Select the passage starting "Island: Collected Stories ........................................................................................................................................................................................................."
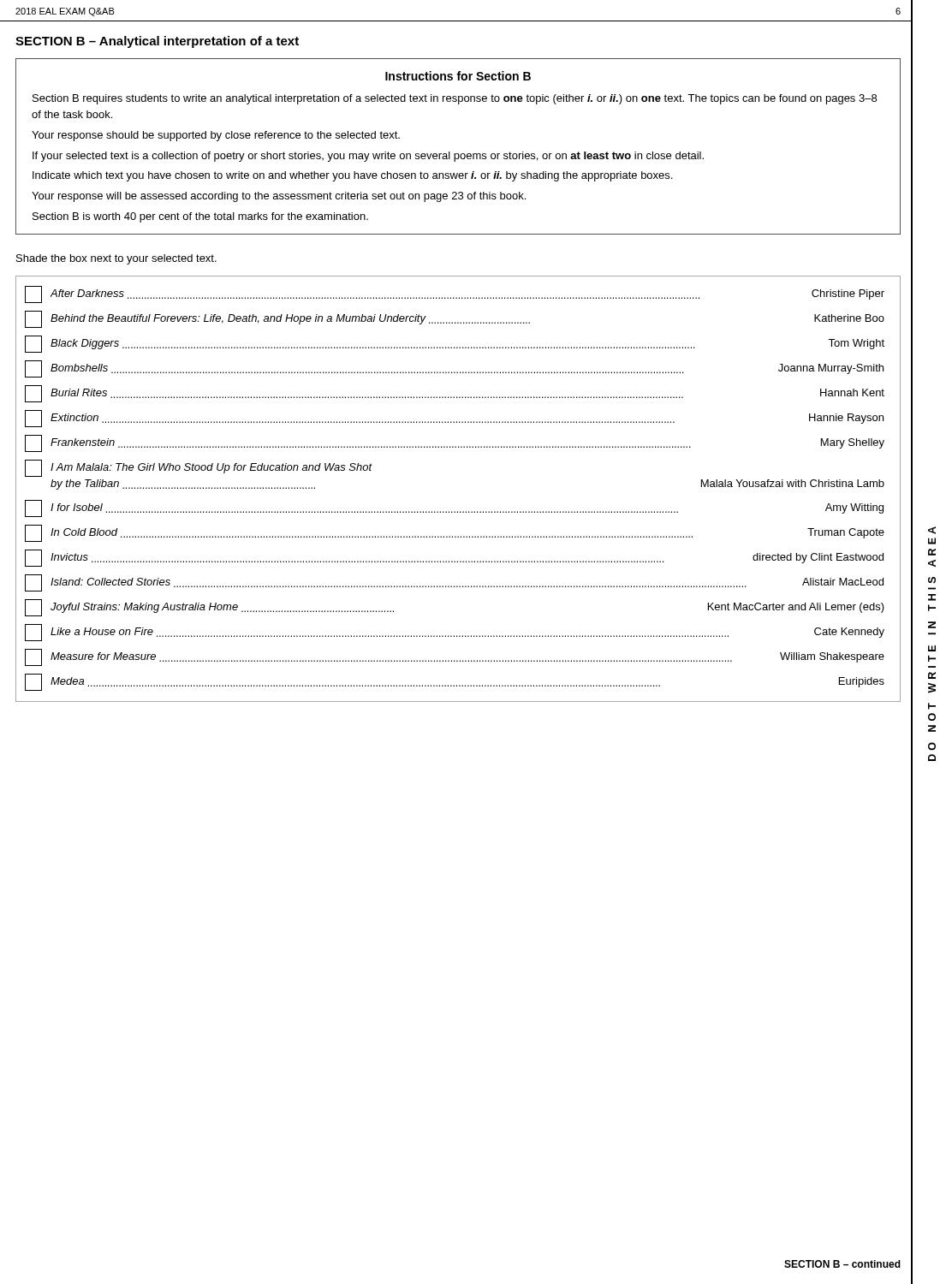Viewport: 952px width, 1284px height. (455, 582)
